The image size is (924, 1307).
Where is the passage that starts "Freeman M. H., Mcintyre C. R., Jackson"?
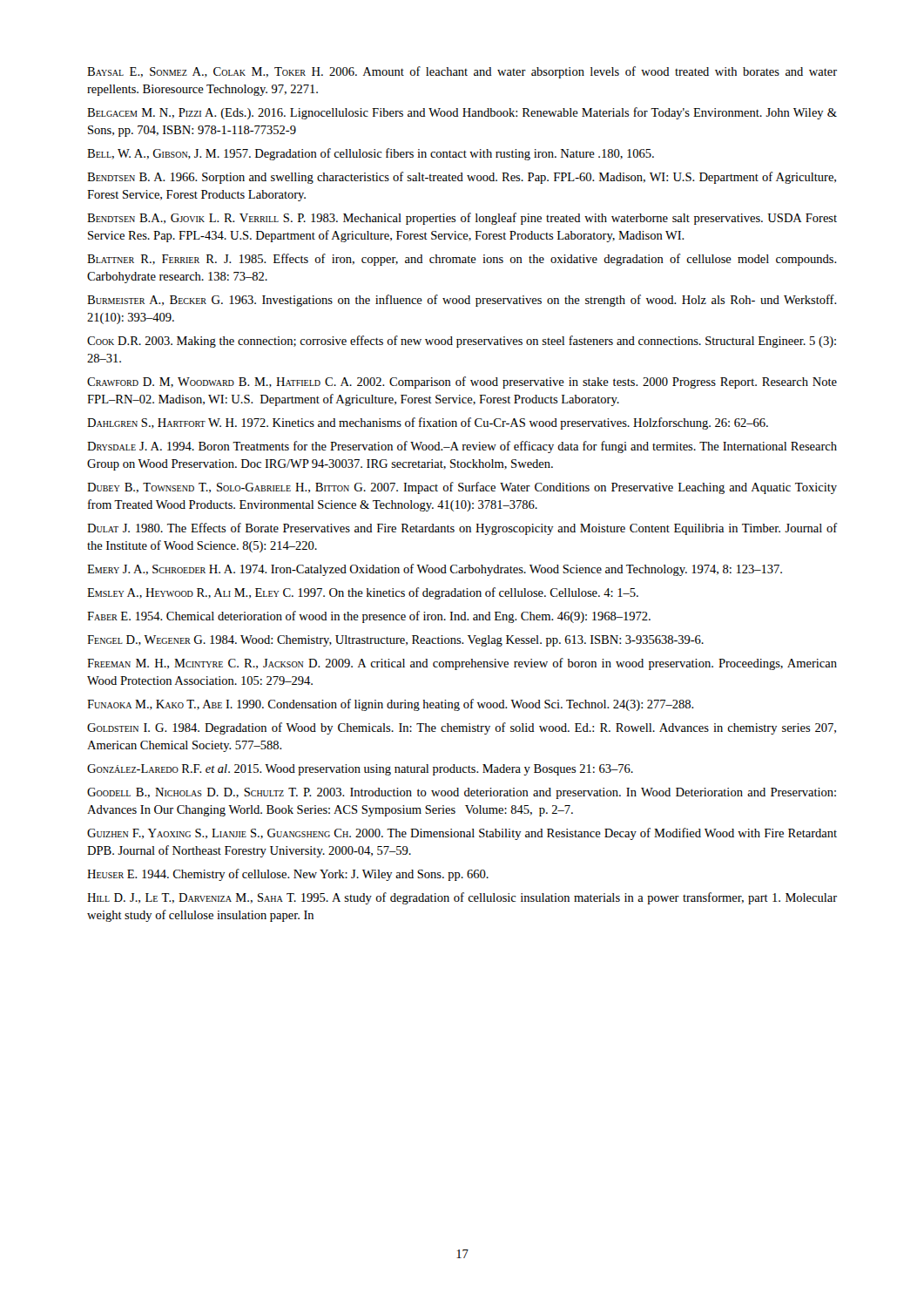[462, 672]
